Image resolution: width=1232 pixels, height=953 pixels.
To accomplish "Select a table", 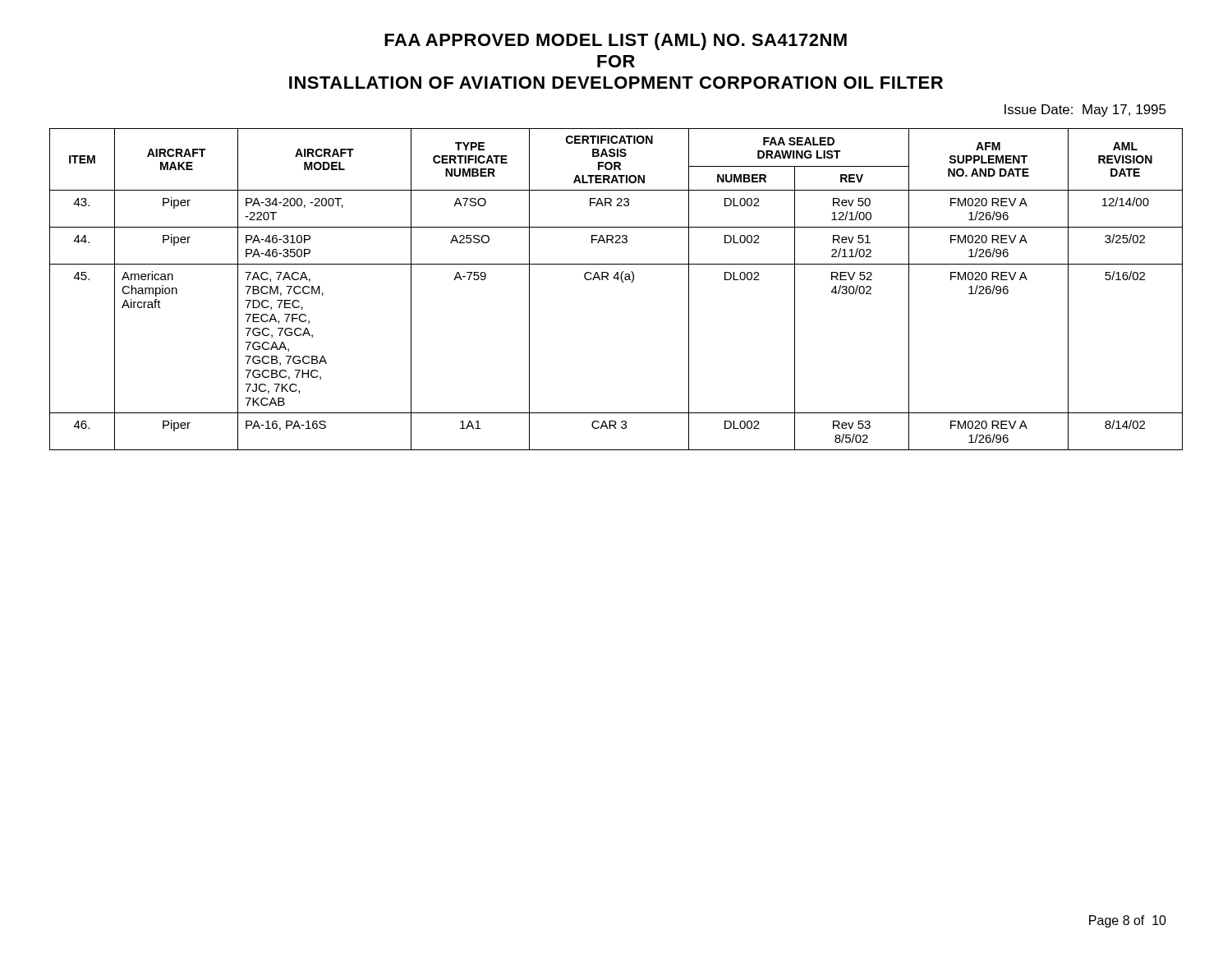I will [616, 289].
